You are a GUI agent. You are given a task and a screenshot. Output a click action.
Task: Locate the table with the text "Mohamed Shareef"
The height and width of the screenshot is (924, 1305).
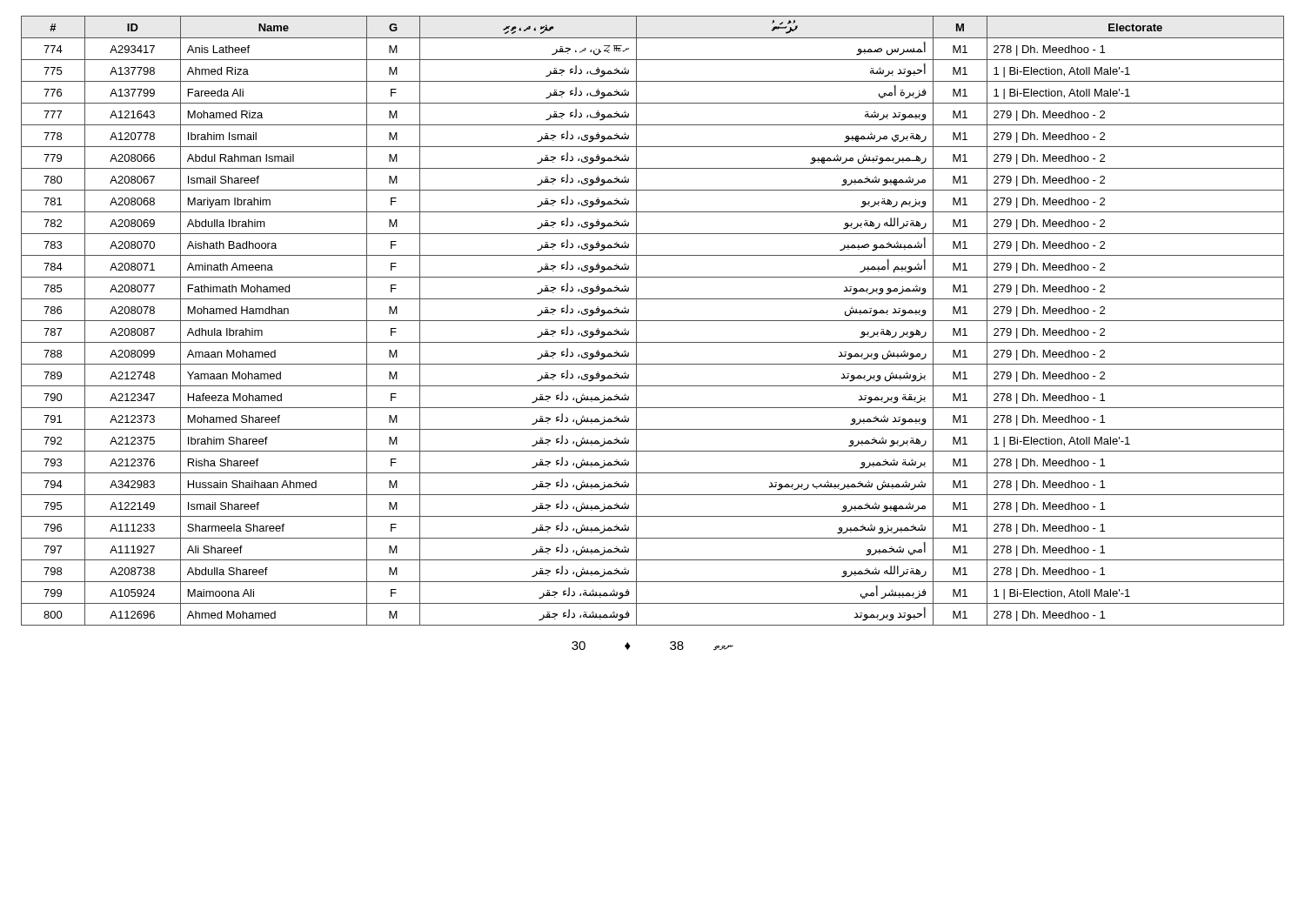tap(652, 321)
